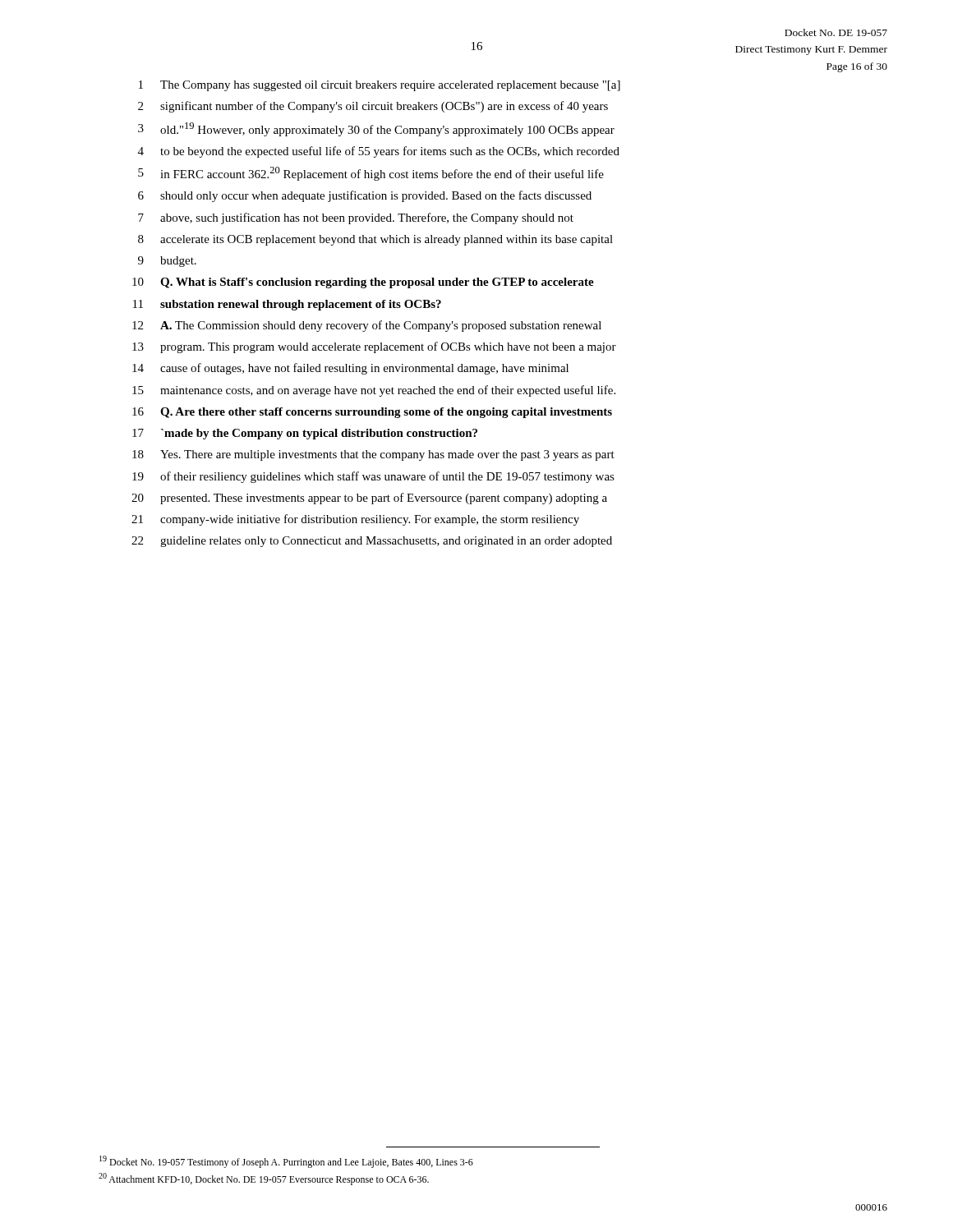
Task: Find the region starting "12 A. The"
Action: click(493, 325)
